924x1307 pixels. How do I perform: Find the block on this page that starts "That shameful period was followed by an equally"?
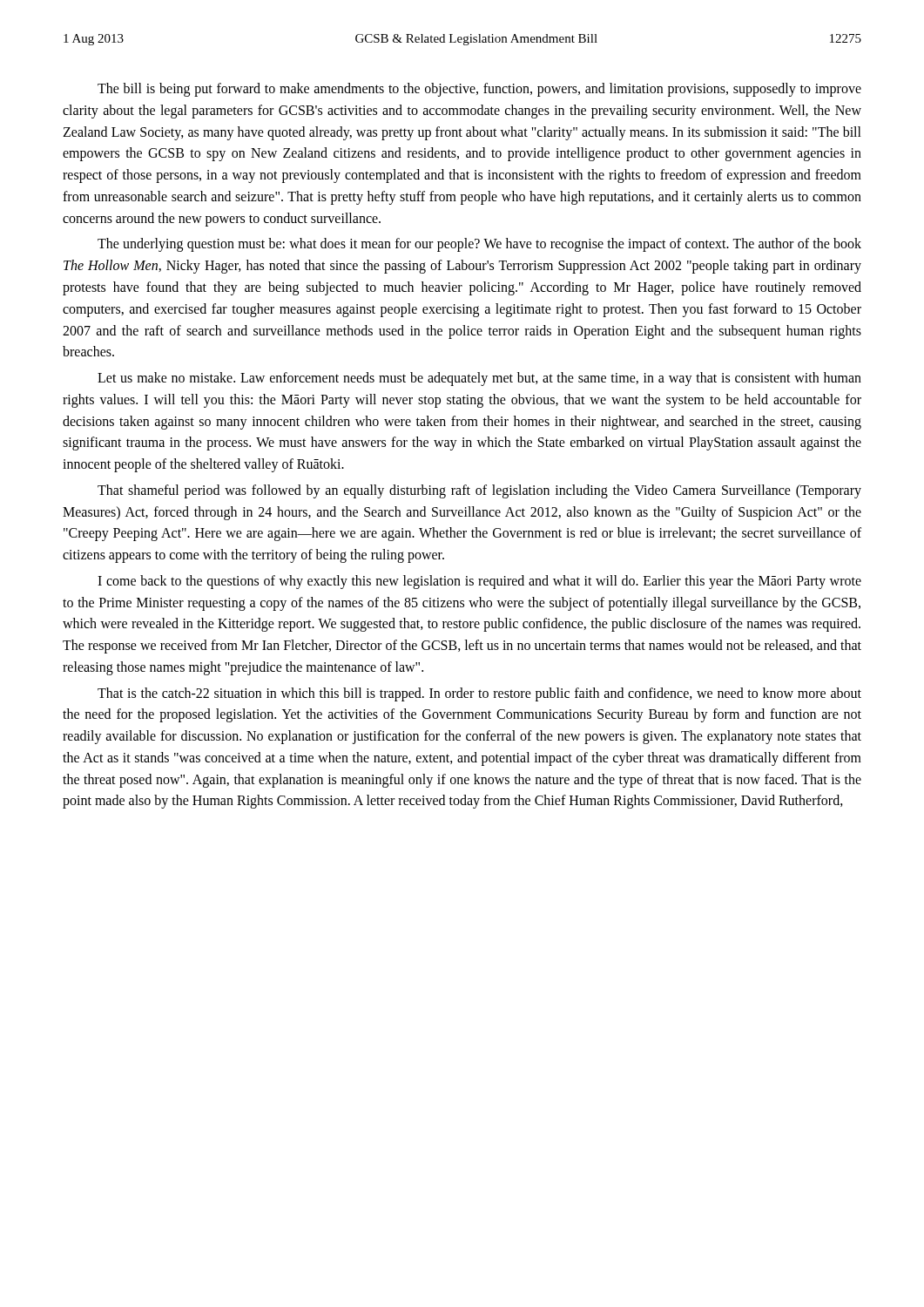(462, 522)
